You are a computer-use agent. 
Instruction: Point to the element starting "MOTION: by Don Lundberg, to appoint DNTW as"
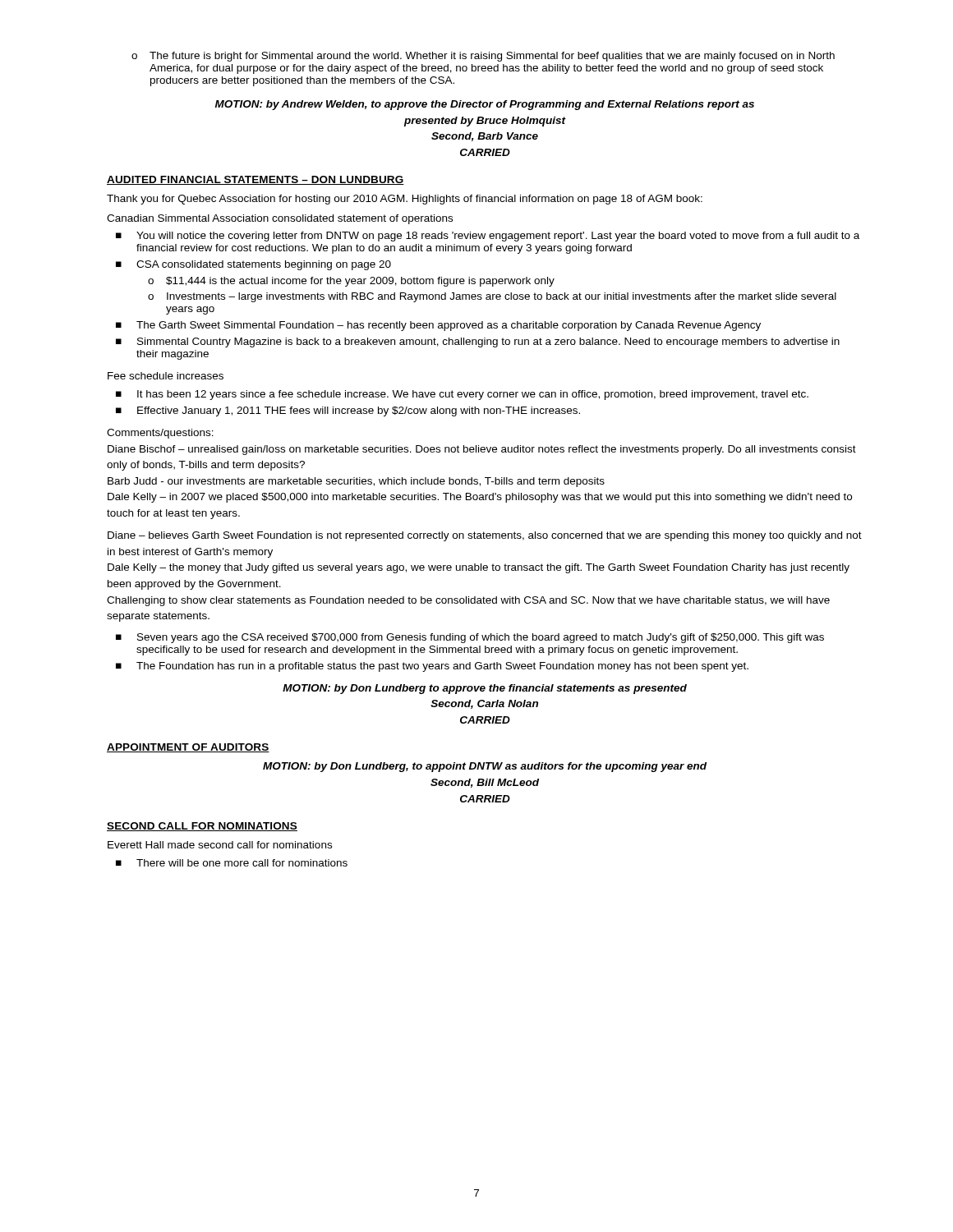click(x=485, y=783)
